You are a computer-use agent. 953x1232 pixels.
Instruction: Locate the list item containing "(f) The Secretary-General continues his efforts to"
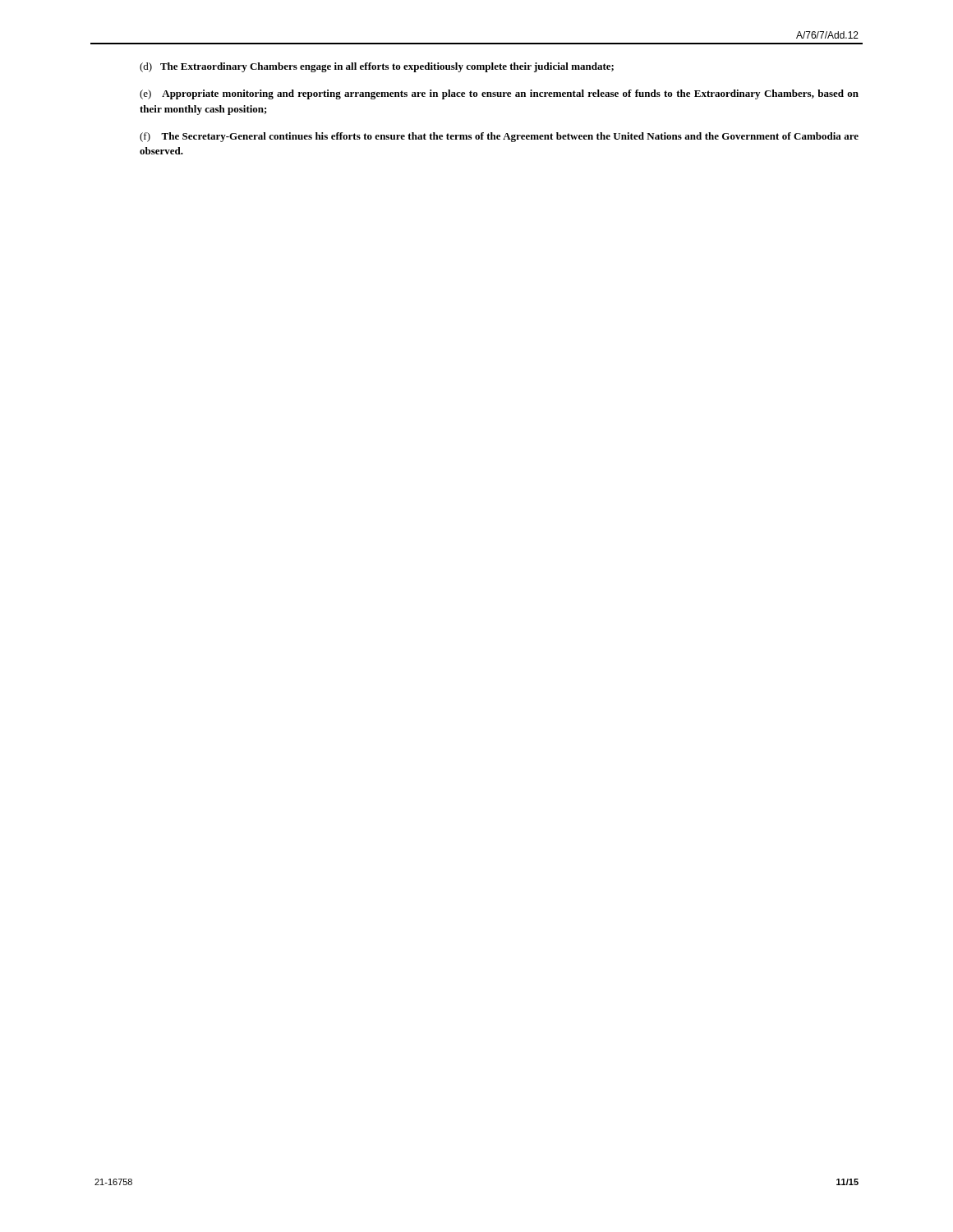[499, 143]
